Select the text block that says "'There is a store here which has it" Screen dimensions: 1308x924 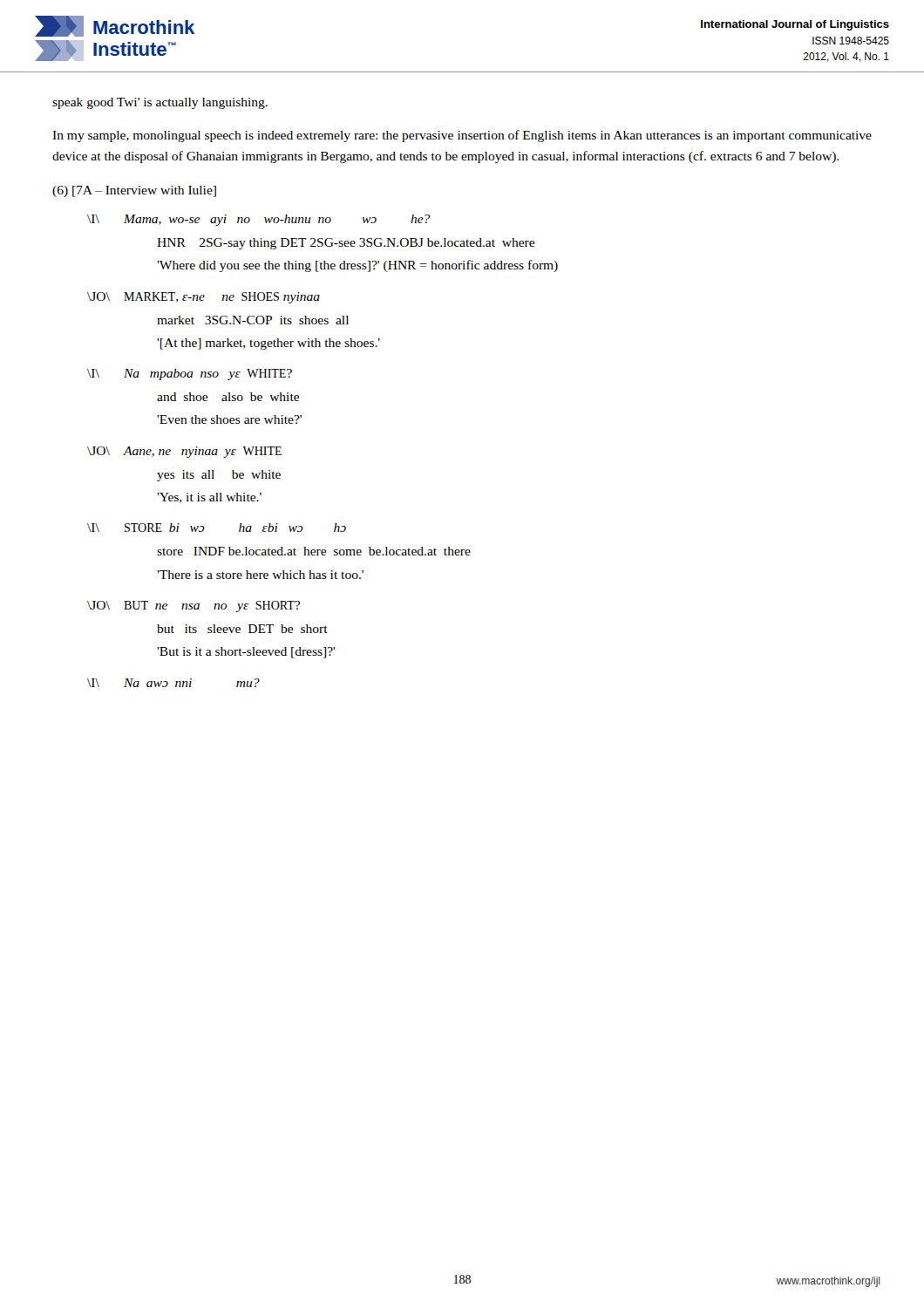[x=260, y=574]
